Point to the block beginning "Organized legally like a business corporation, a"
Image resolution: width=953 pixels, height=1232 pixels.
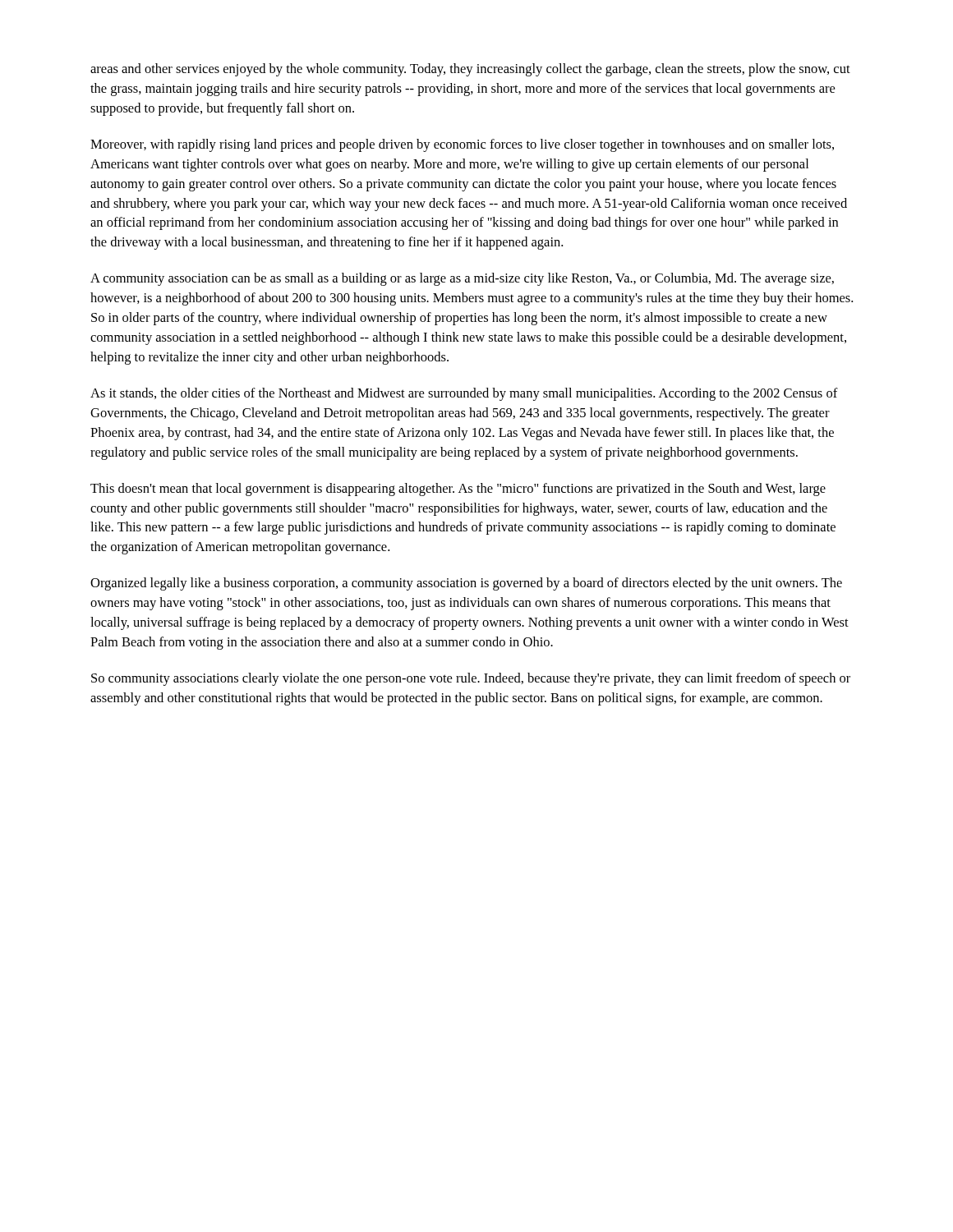pyautogui.click(x=469, y=612)
